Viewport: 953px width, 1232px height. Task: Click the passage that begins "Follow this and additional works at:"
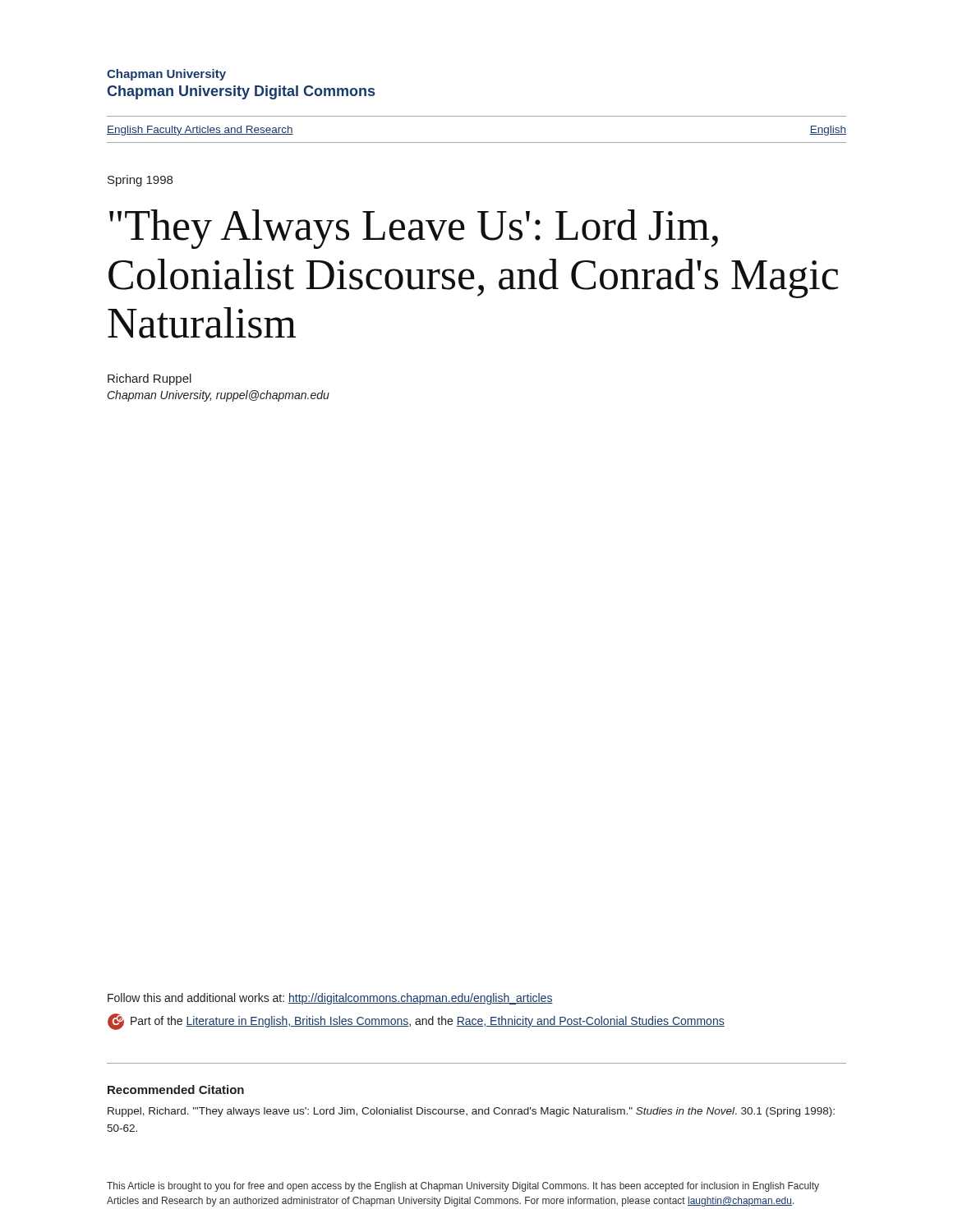[x=330, y=998]
